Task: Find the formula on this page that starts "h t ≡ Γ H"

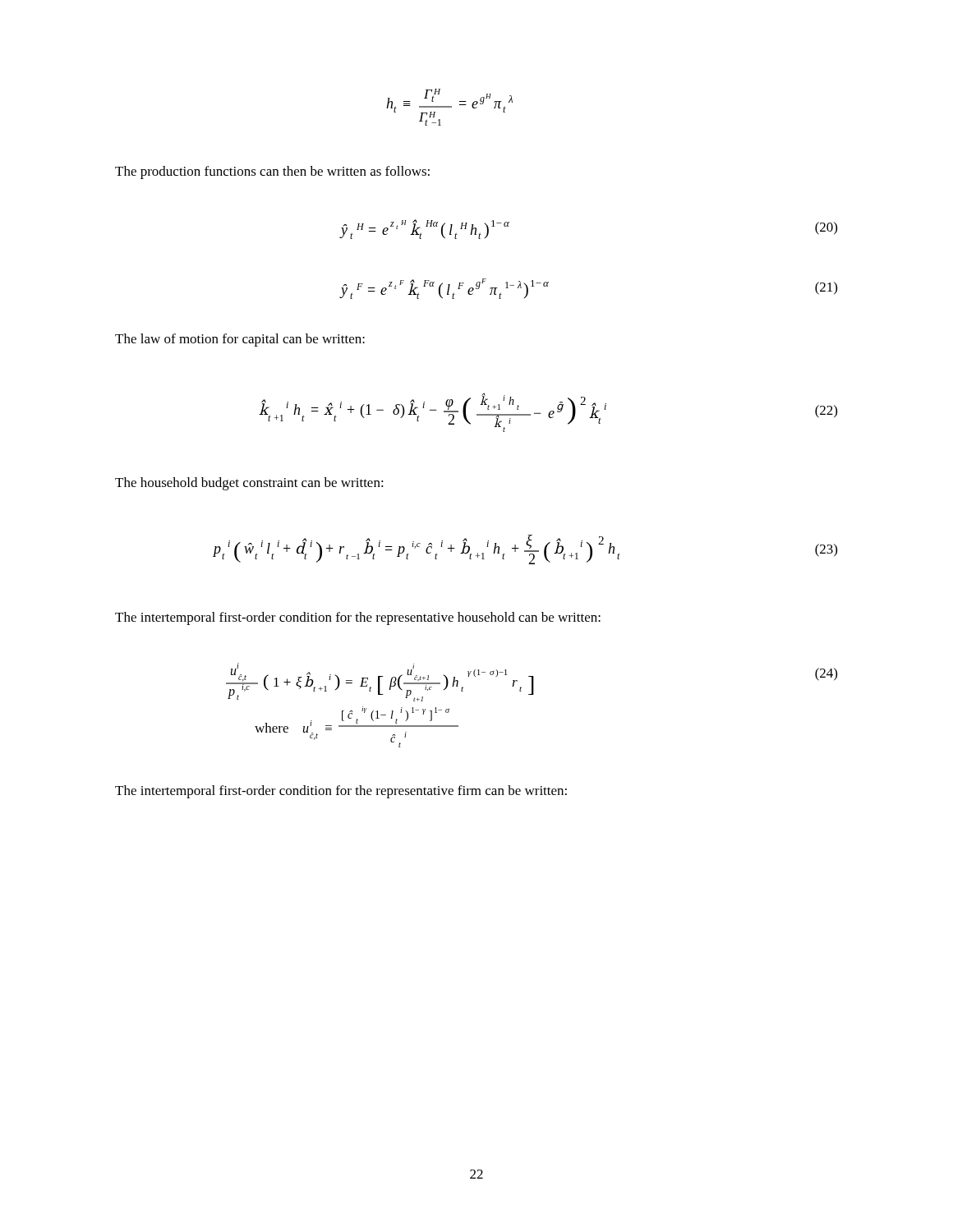Action: 476,103
